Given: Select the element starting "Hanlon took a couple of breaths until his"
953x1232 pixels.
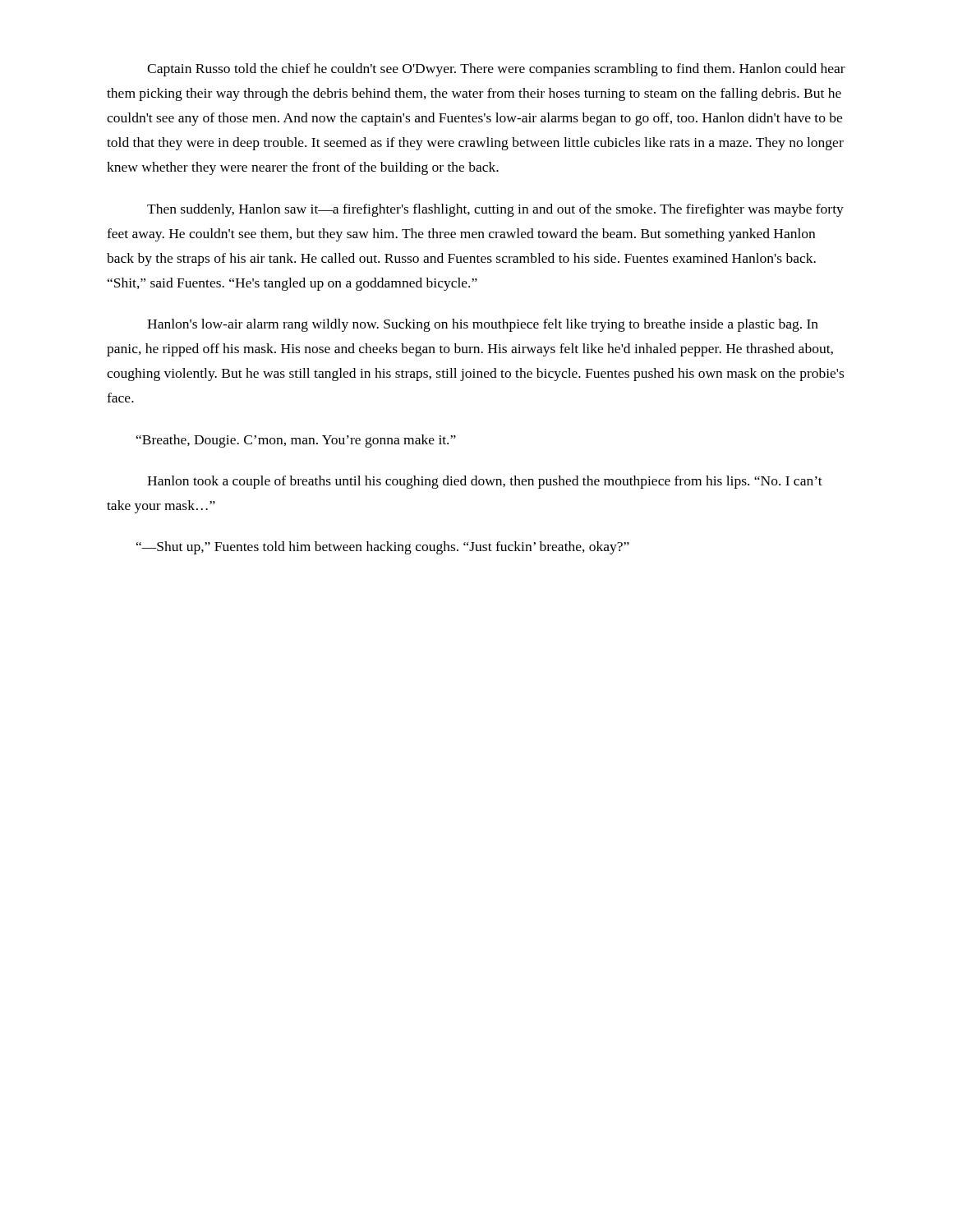Looking at the screenshot, I should click(476, 493).
